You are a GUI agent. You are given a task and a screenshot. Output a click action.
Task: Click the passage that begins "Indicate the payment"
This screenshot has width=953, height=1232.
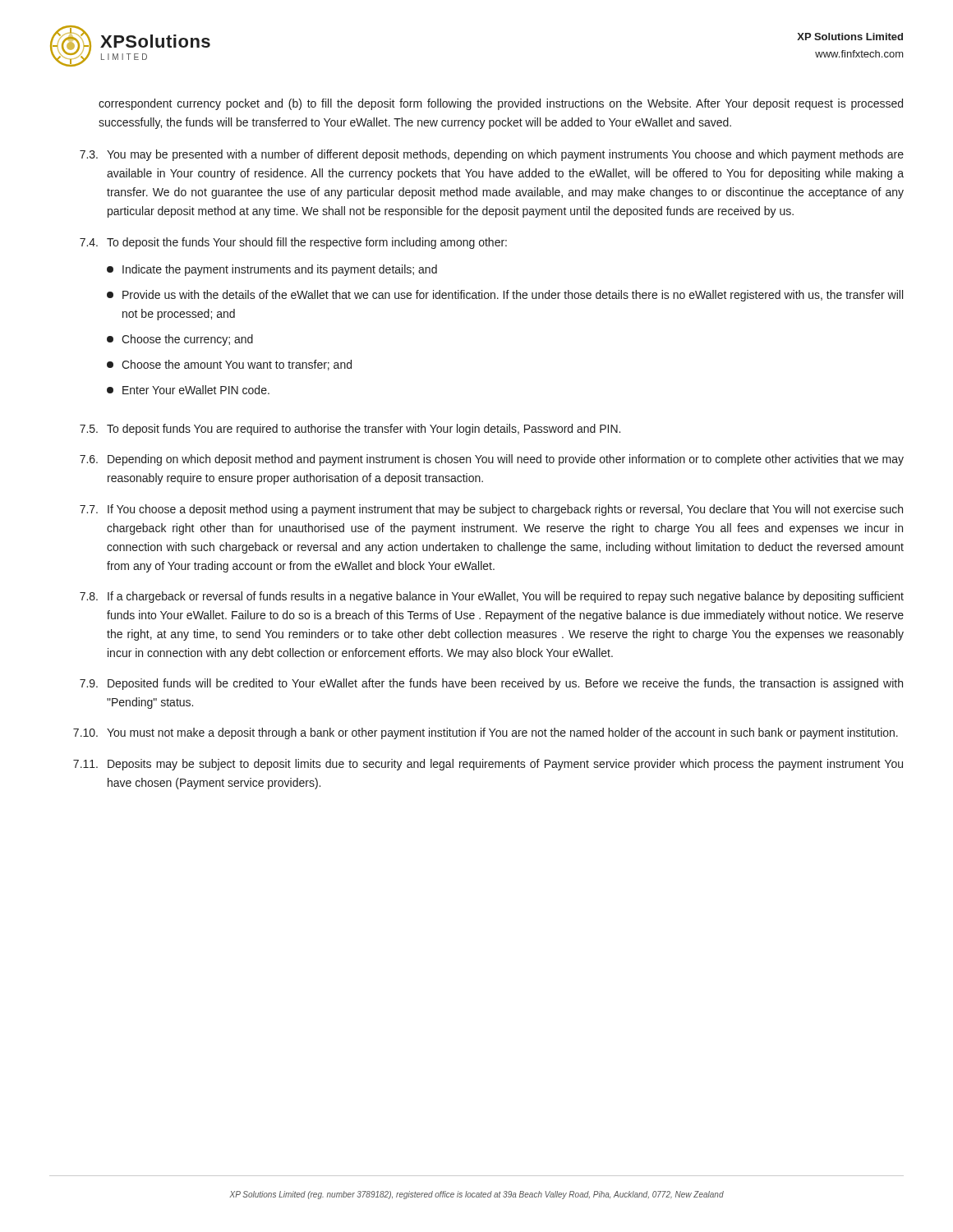272,270
